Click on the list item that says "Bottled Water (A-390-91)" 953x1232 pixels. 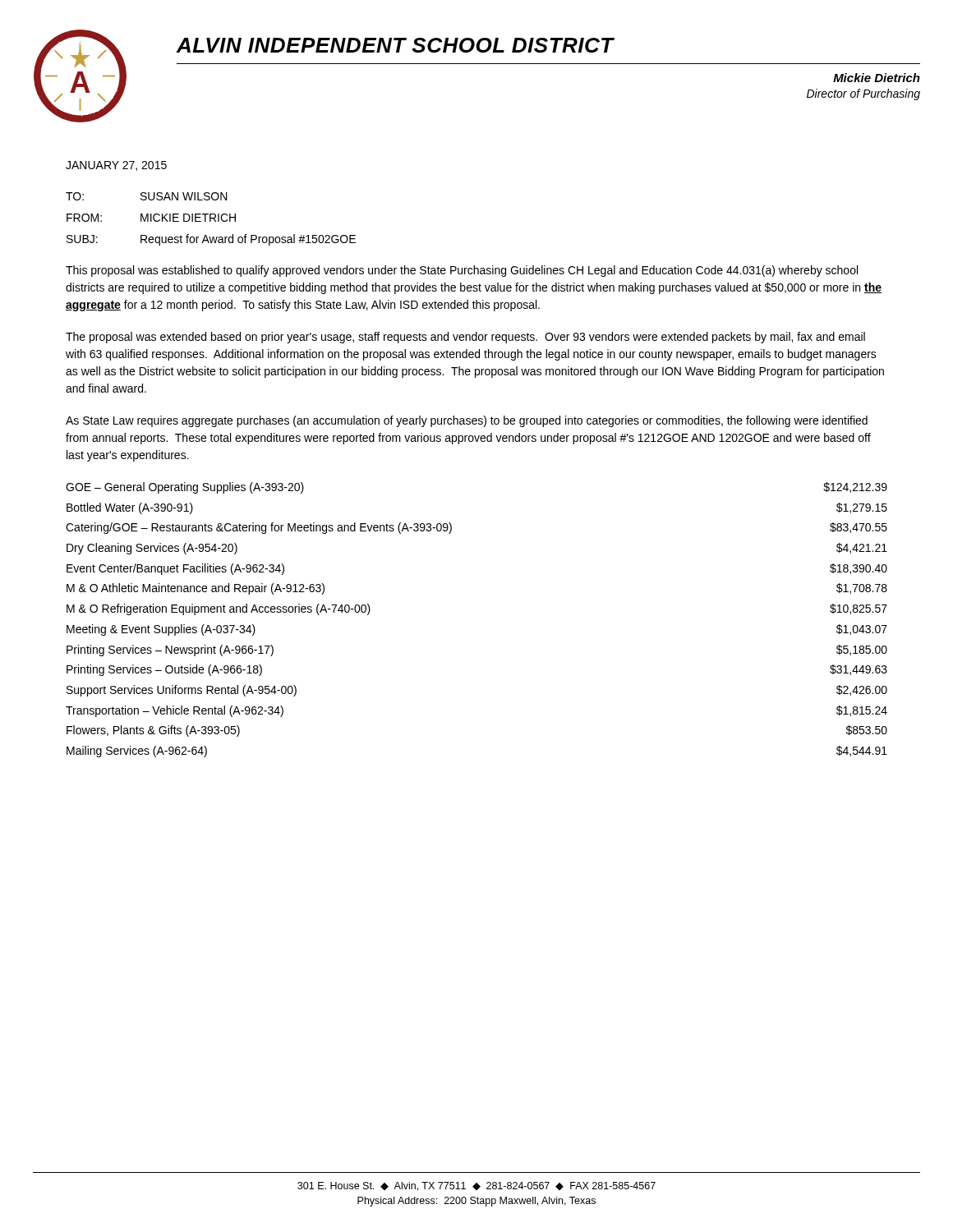[133, 508]
